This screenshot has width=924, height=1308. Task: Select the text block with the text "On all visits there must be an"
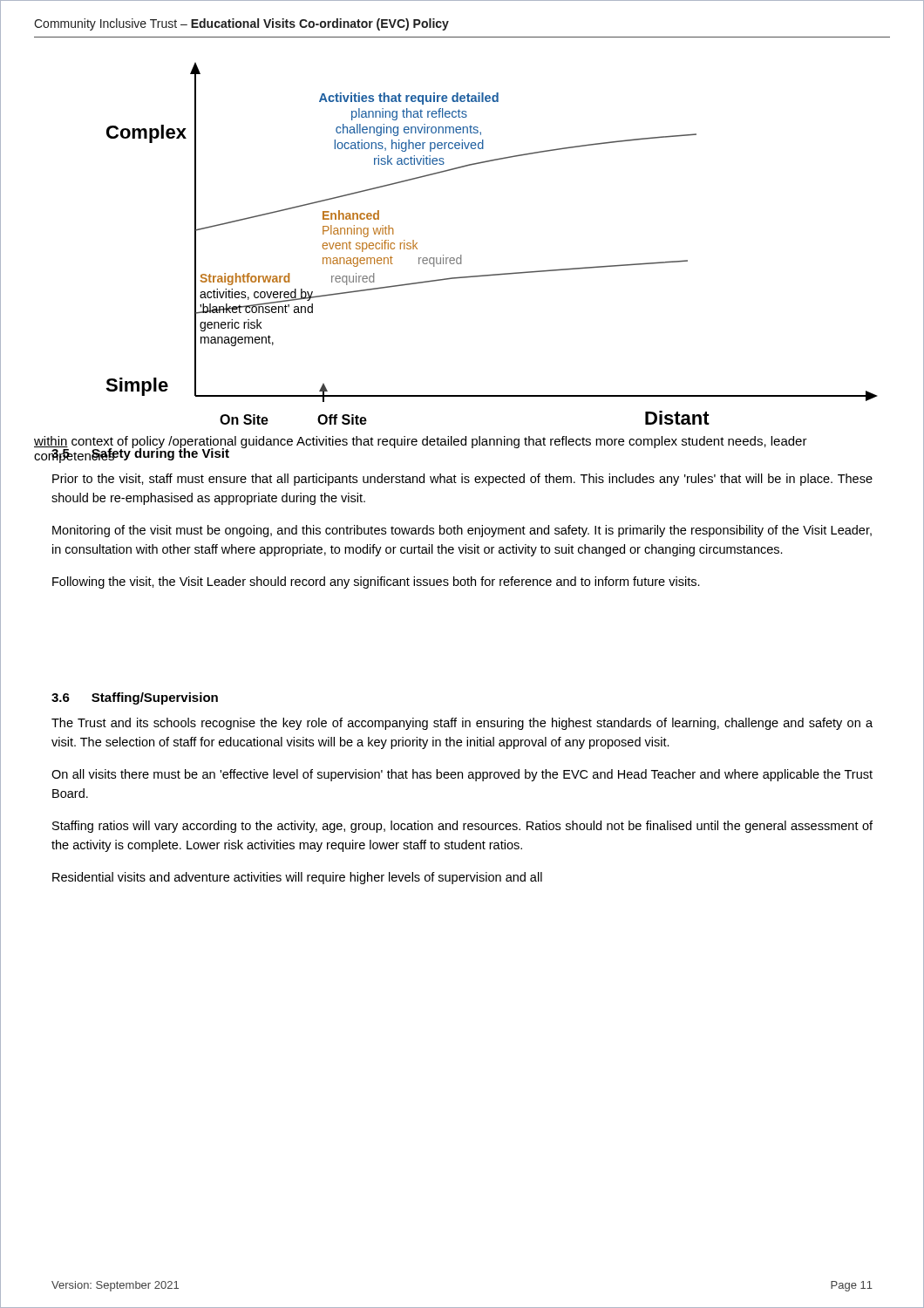pos(462,784)
